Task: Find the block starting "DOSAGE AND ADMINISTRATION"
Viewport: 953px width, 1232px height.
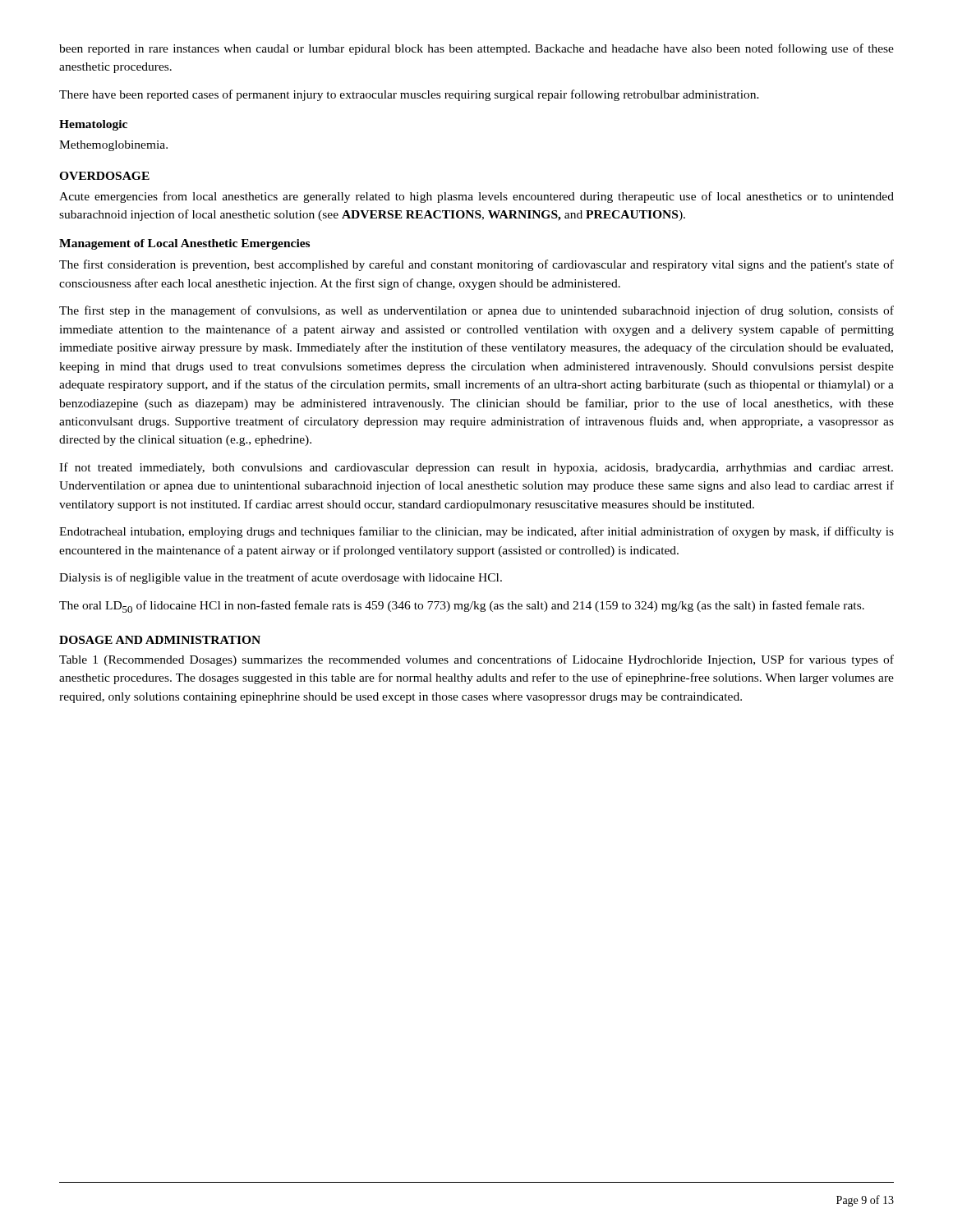Action: coord(160,639)
